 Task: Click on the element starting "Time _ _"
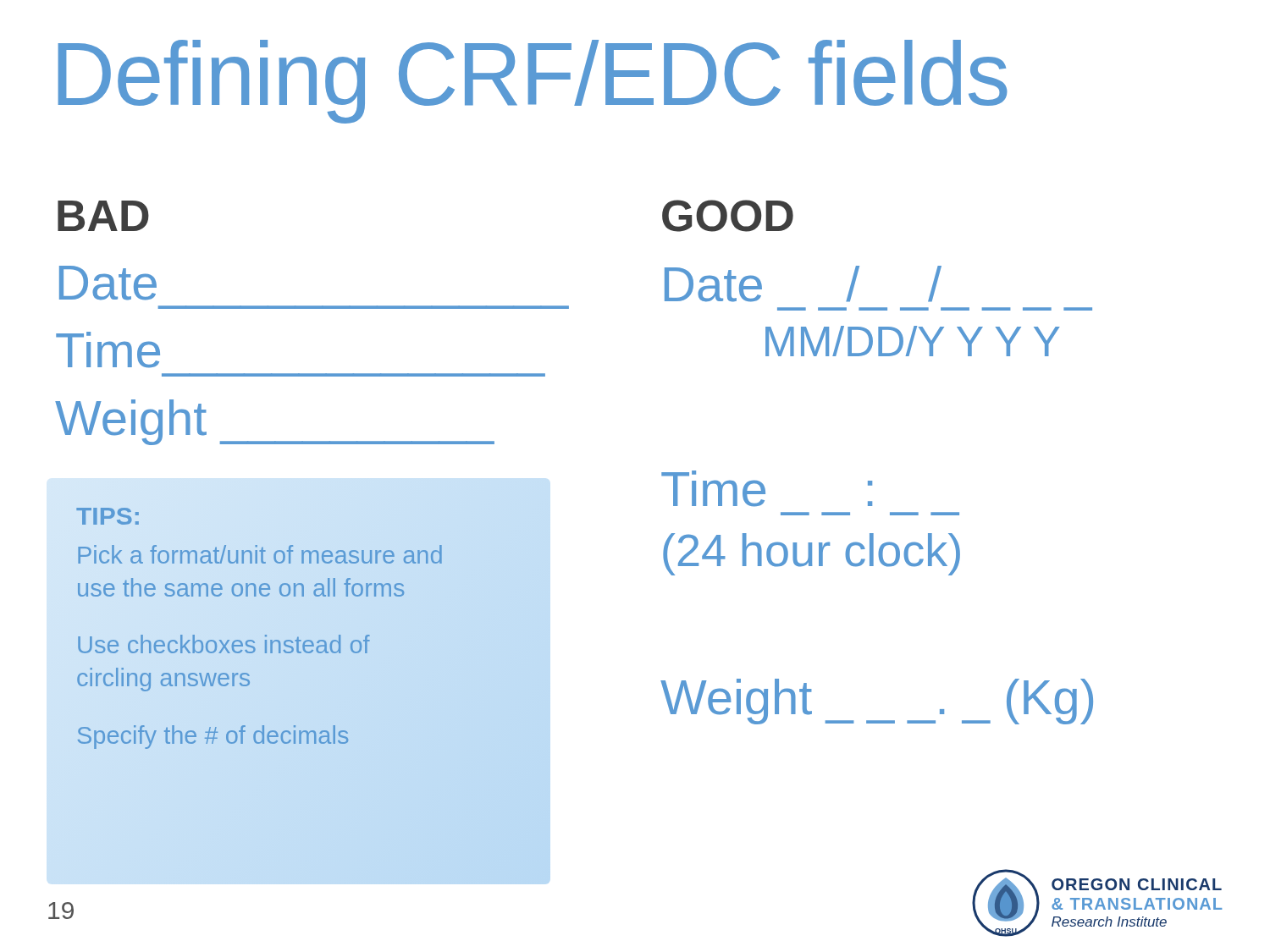[812, 521]
